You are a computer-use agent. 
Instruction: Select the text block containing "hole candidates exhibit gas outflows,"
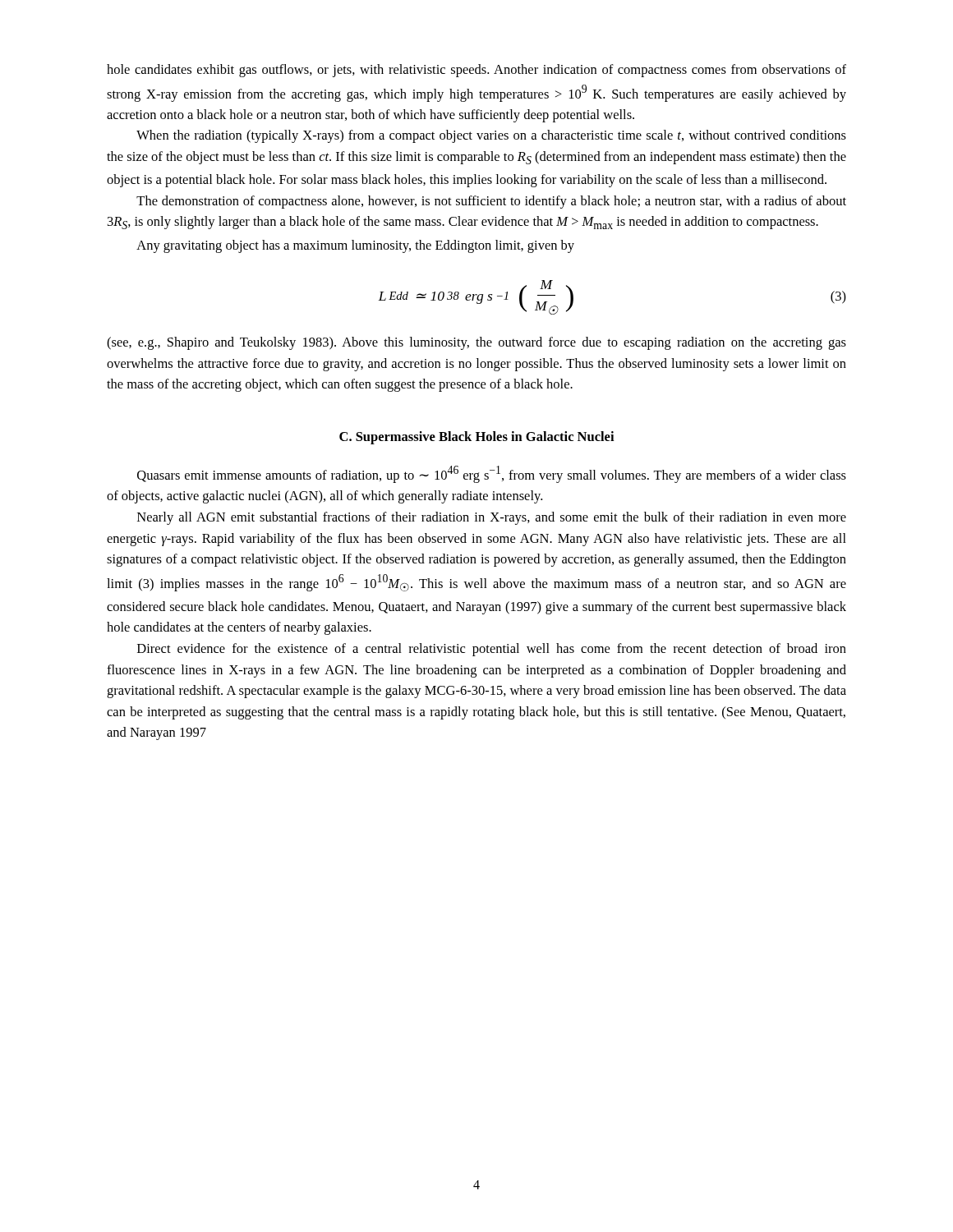point(476,92)
